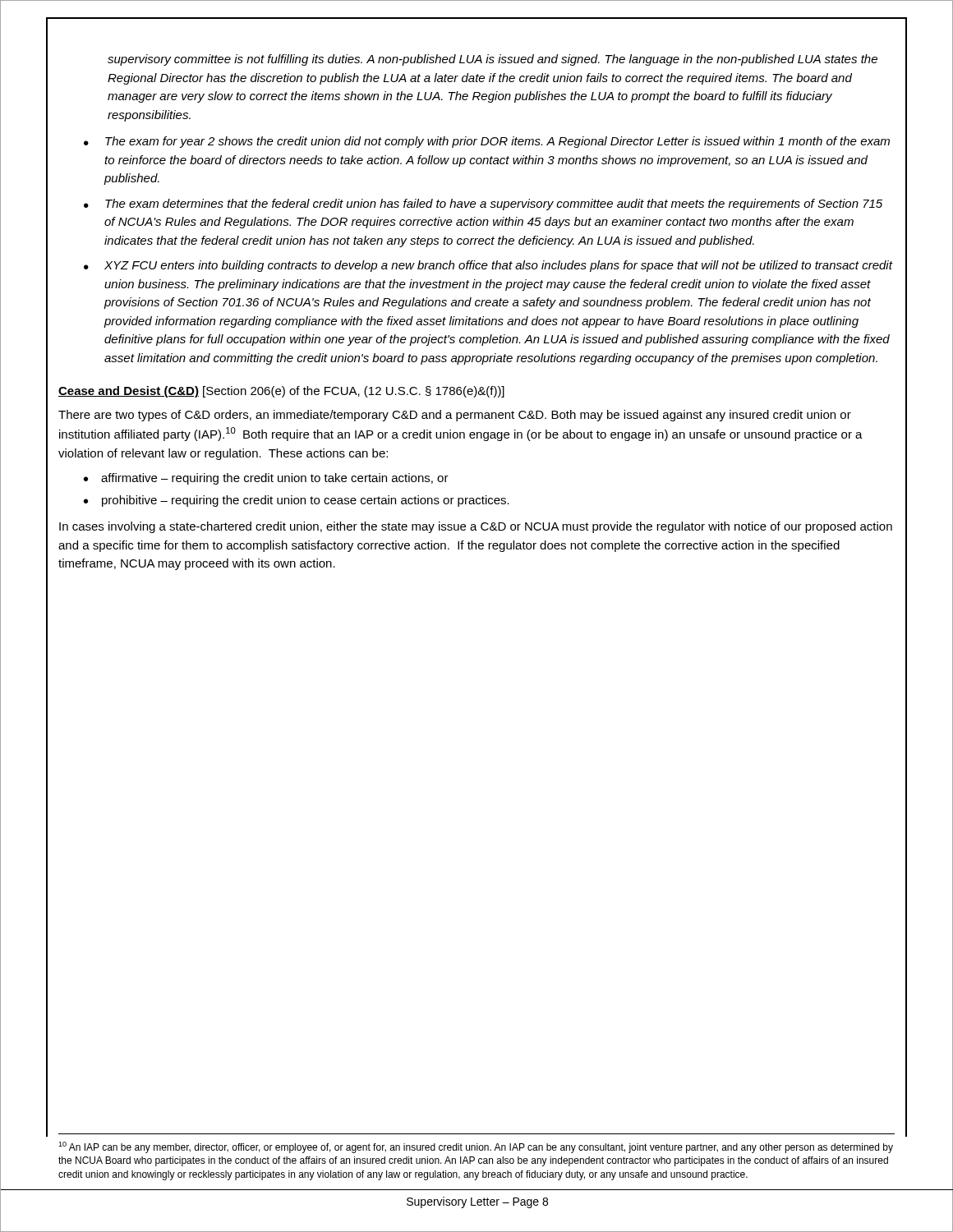
Task: Locate the text starting "• XYZ FCU enters into"
Action: point(489,312)
